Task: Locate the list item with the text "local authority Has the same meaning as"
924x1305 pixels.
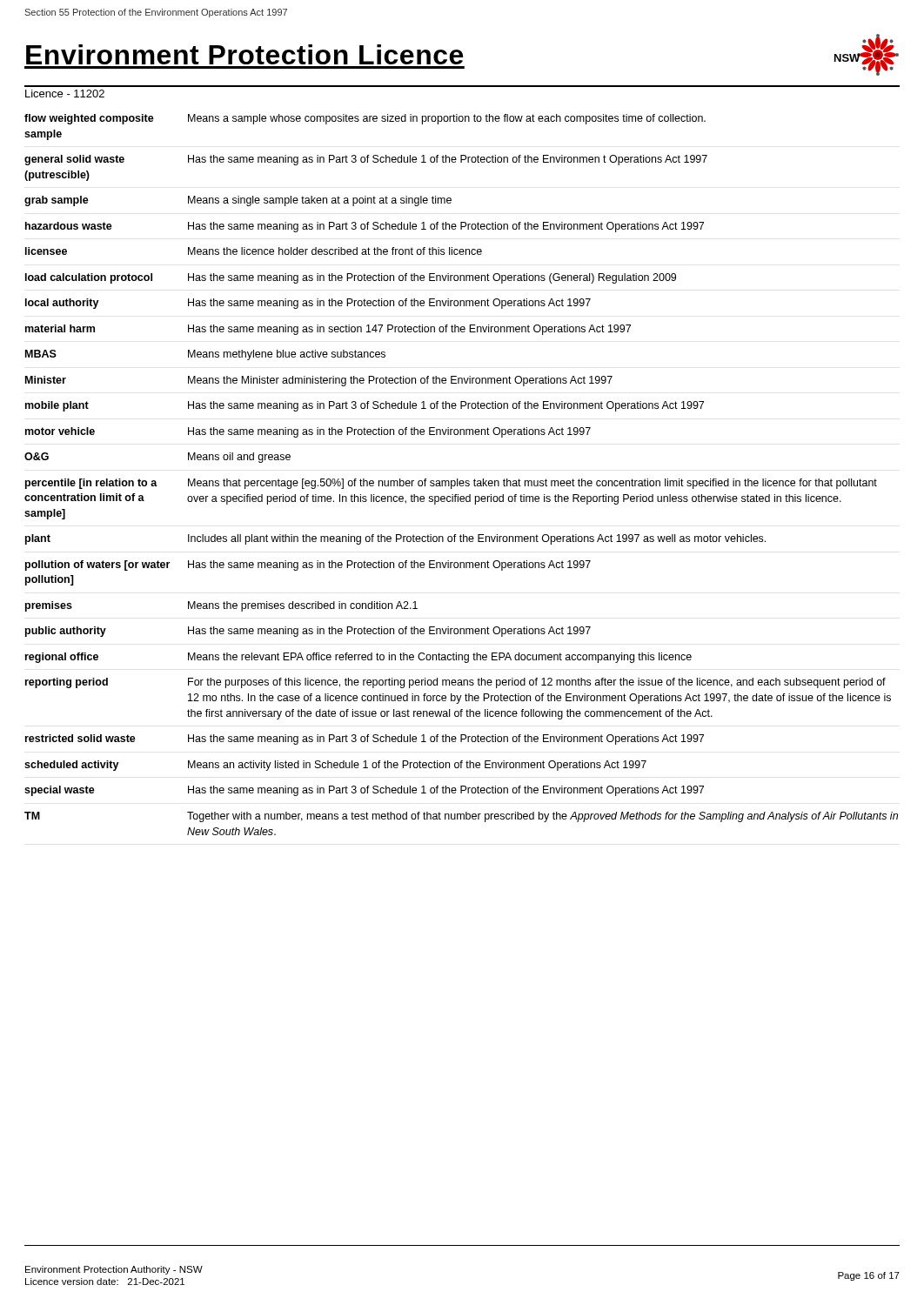Action: tap(462, 303)
